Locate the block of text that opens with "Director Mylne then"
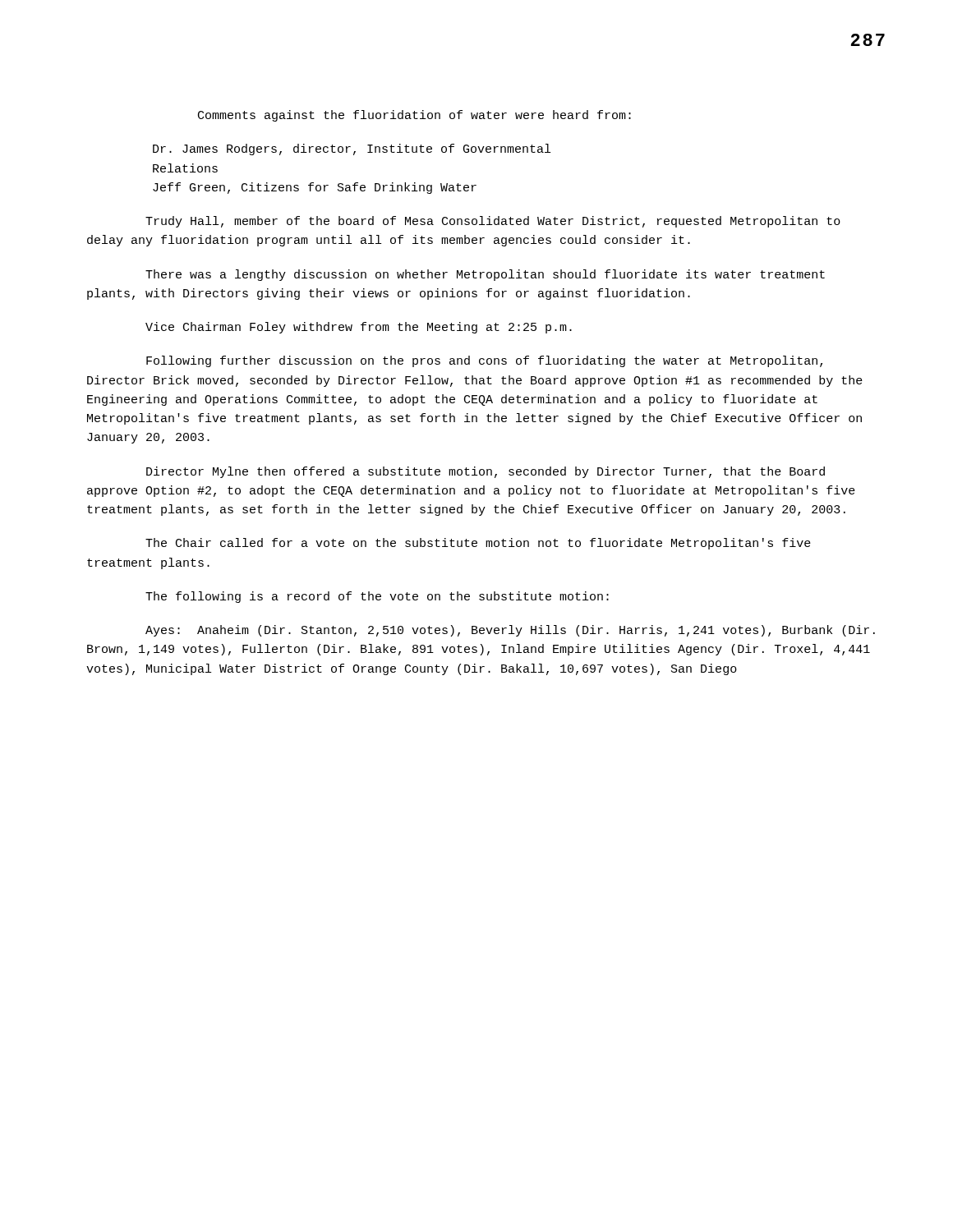Viewport: 953px width, 1232px height. click(x=471, y=491)
